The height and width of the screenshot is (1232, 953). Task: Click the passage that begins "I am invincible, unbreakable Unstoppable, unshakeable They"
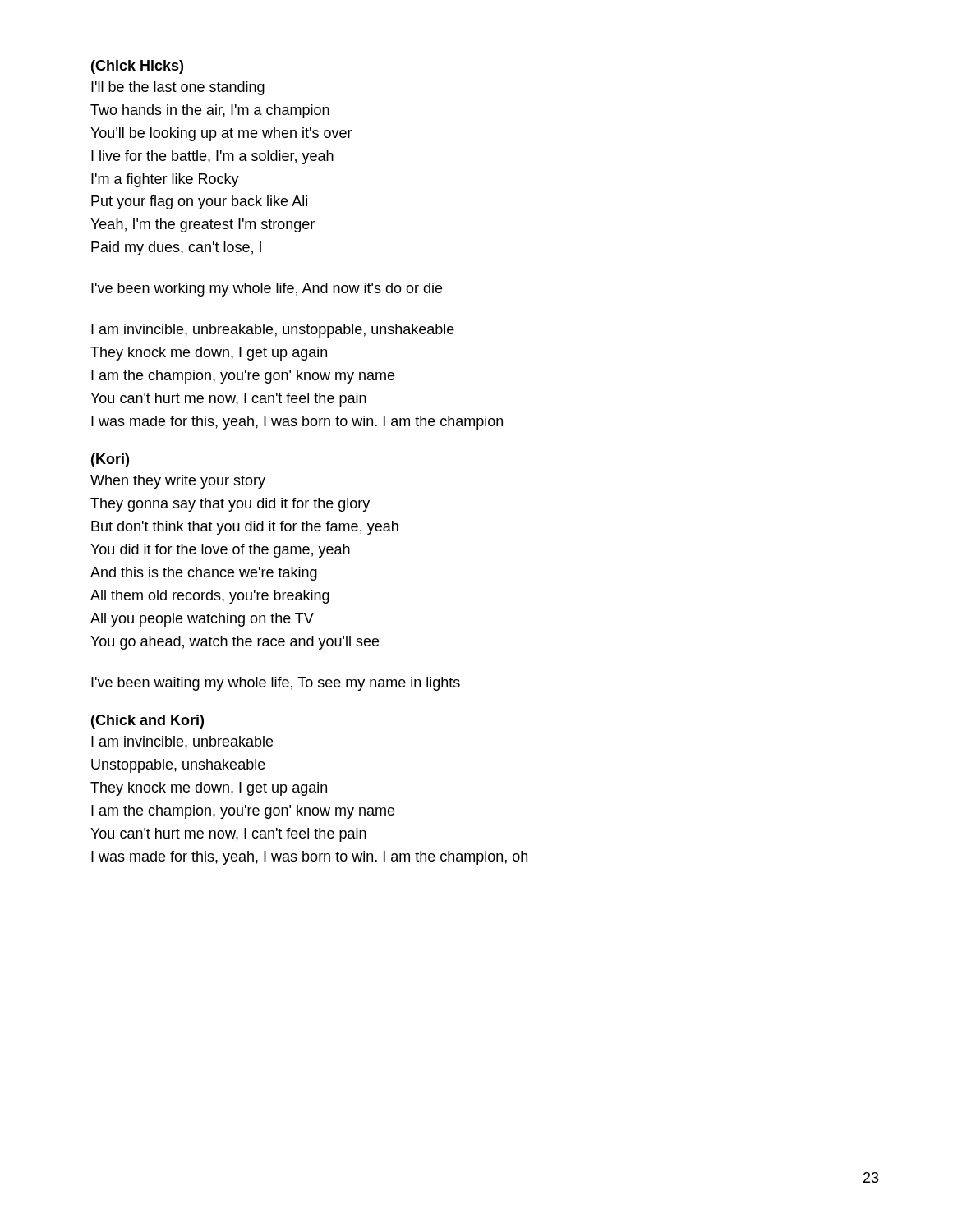pos(182,742)
